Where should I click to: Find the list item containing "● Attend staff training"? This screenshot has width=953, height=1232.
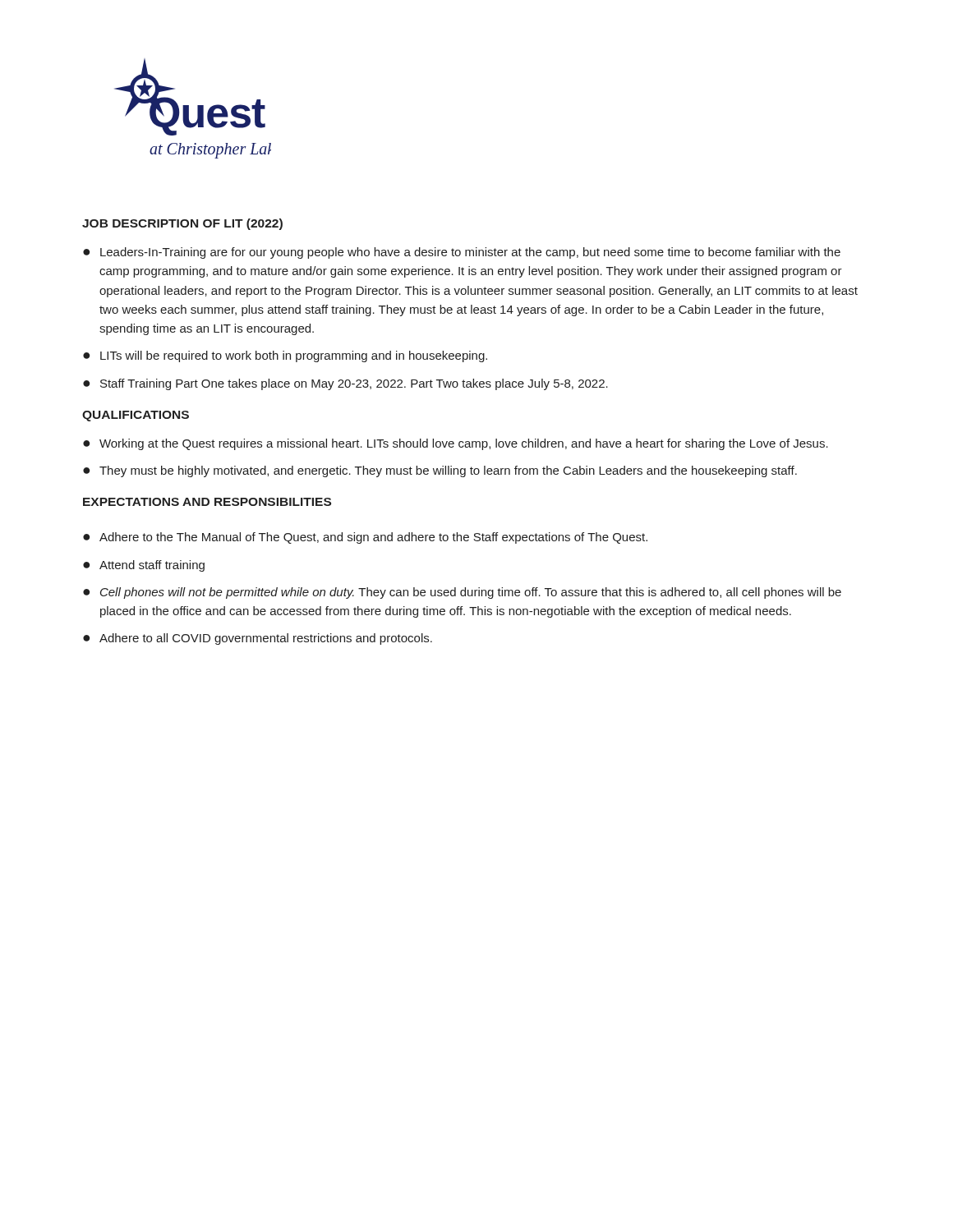point(144,564)
